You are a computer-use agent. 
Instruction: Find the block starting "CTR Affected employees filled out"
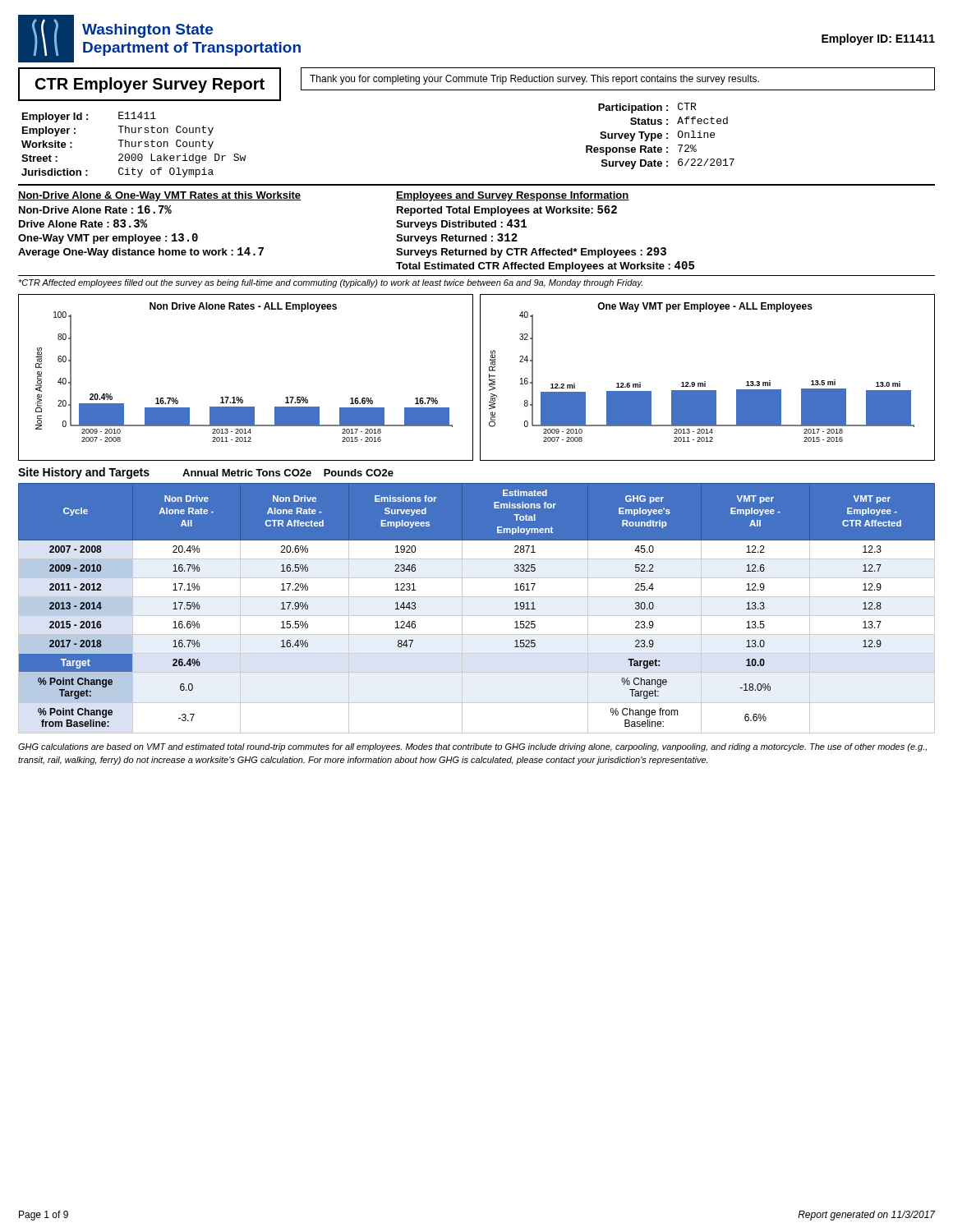pyautogui.click(x=331, y=282)
